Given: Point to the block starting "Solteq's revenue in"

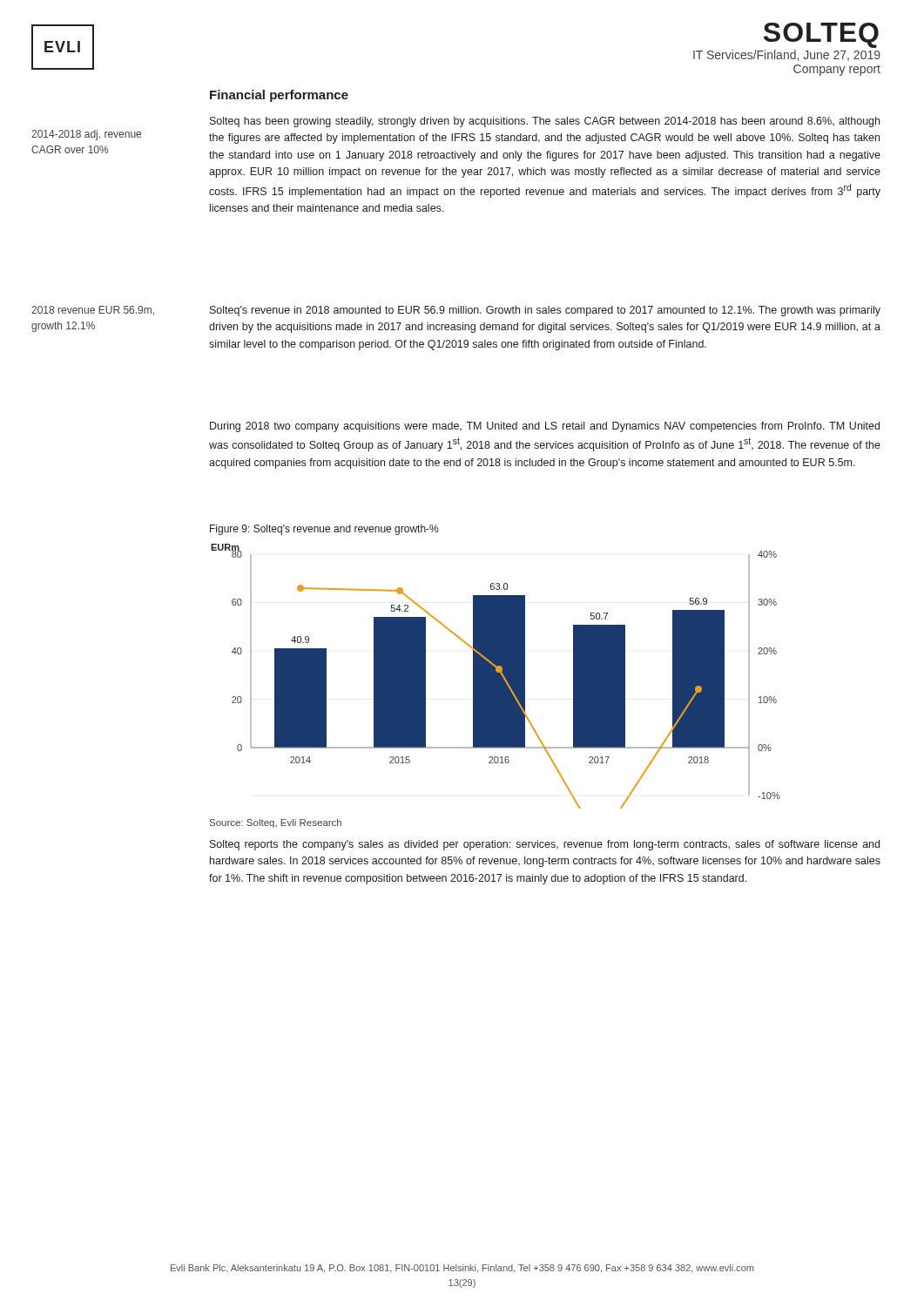Looking at the screenshot, I should (545, 327).
